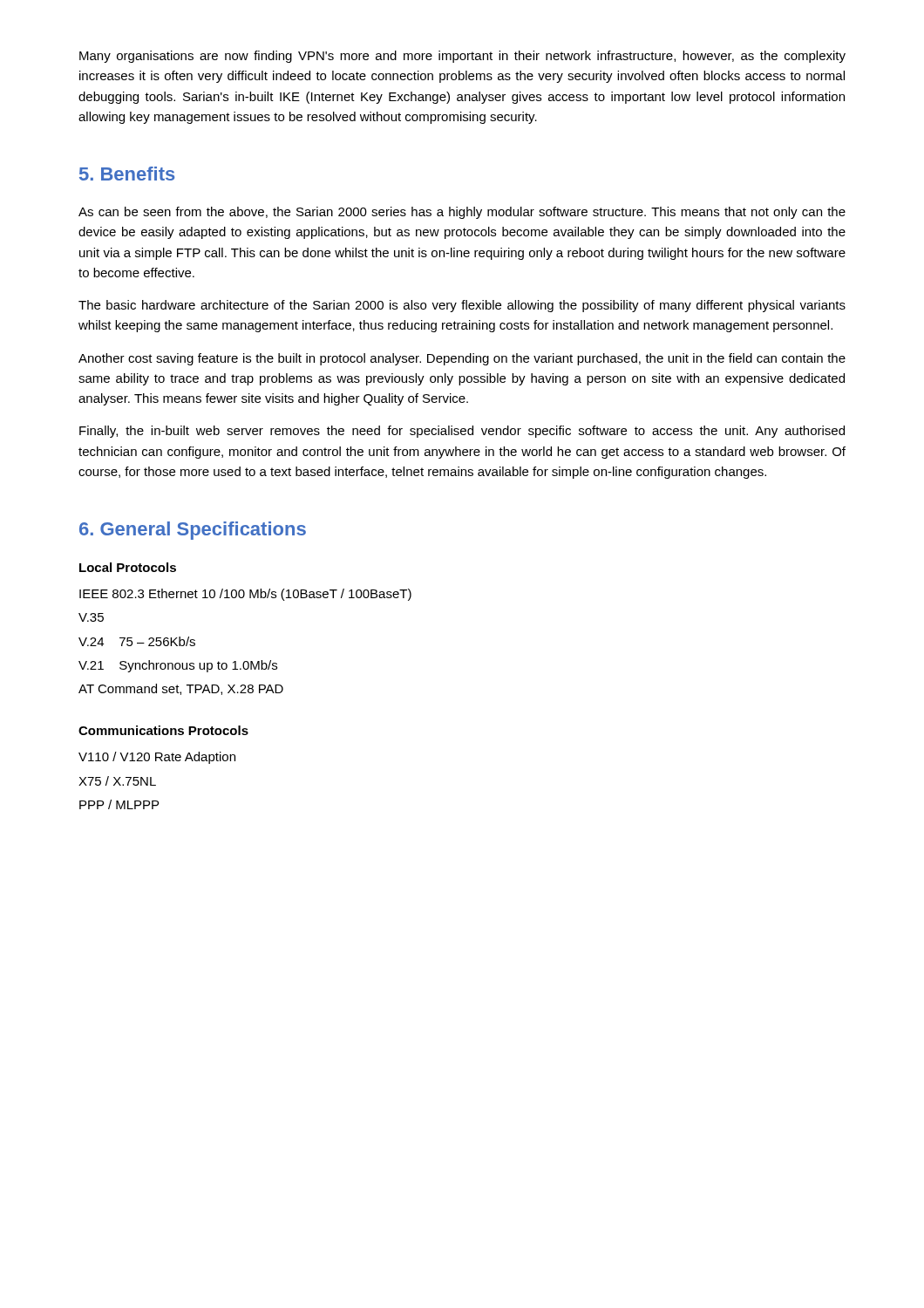Find the text containing "Local Protocols"
The height and width of the screenshot is (1308, 924).
tap(128, 567)
